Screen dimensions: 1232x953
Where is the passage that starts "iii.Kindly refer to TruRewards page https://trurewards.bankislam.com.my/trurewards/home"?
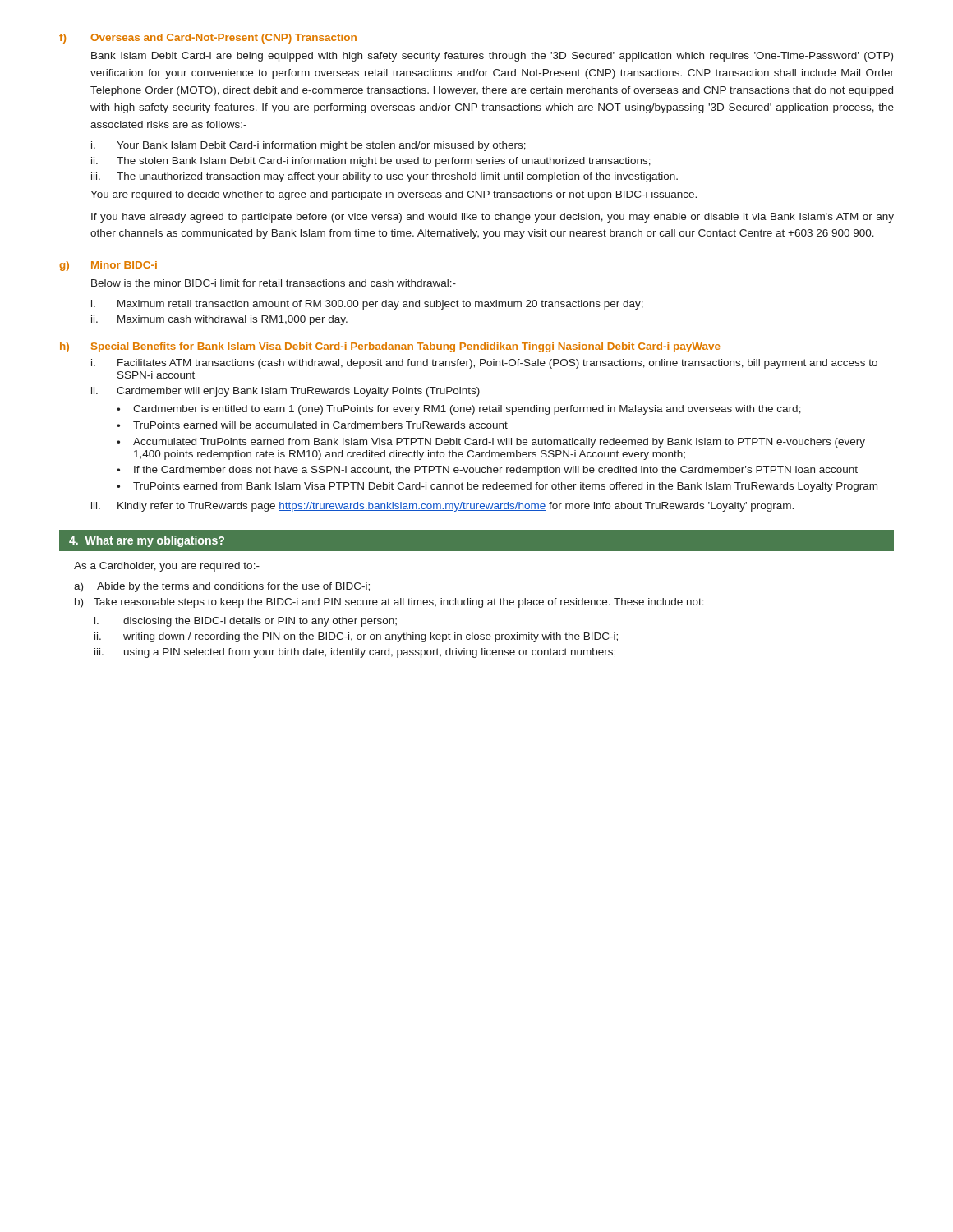tap(442, 506)
